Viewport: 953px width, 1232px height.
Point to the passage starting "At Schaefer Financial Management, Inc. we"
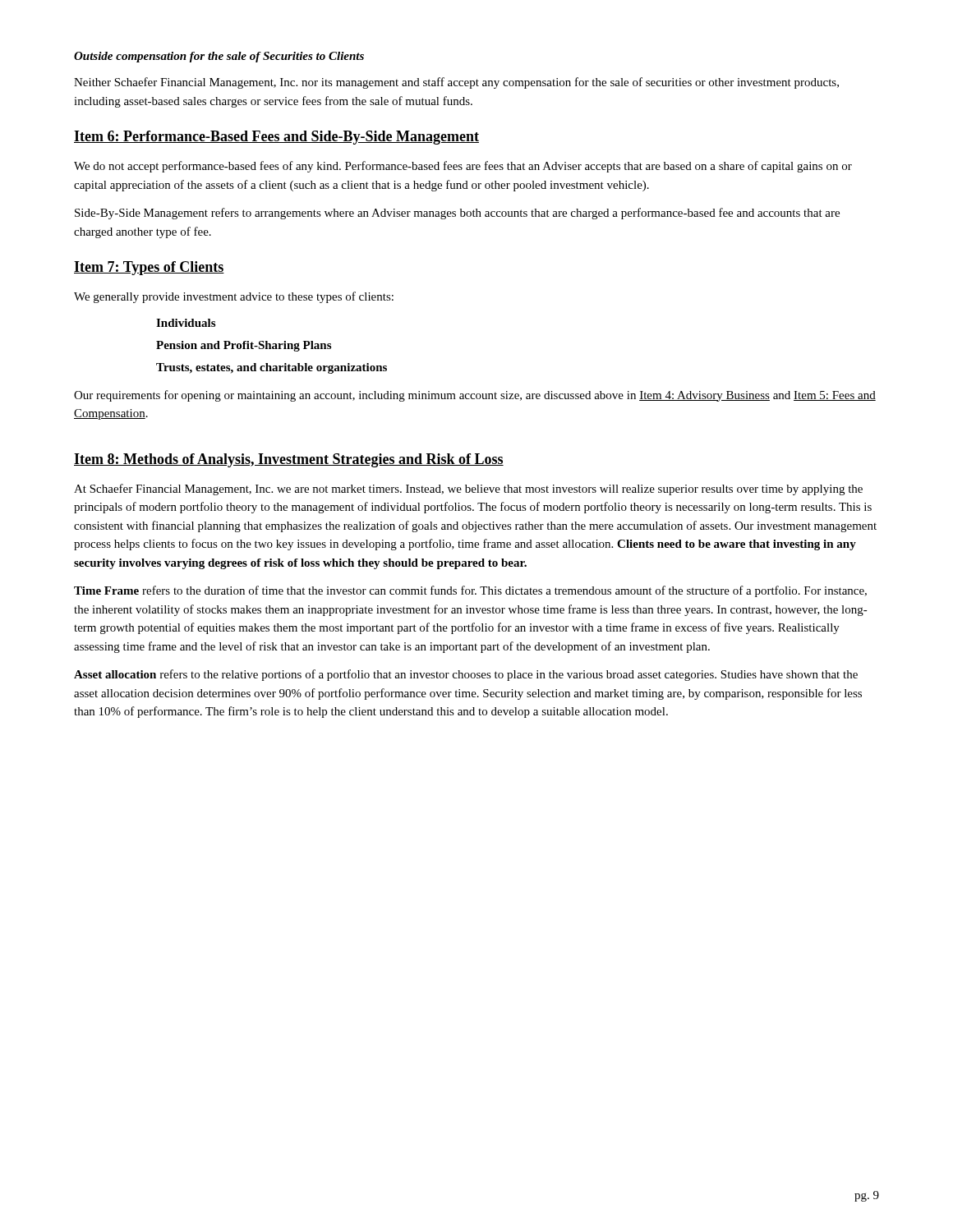tap(476, 525)
